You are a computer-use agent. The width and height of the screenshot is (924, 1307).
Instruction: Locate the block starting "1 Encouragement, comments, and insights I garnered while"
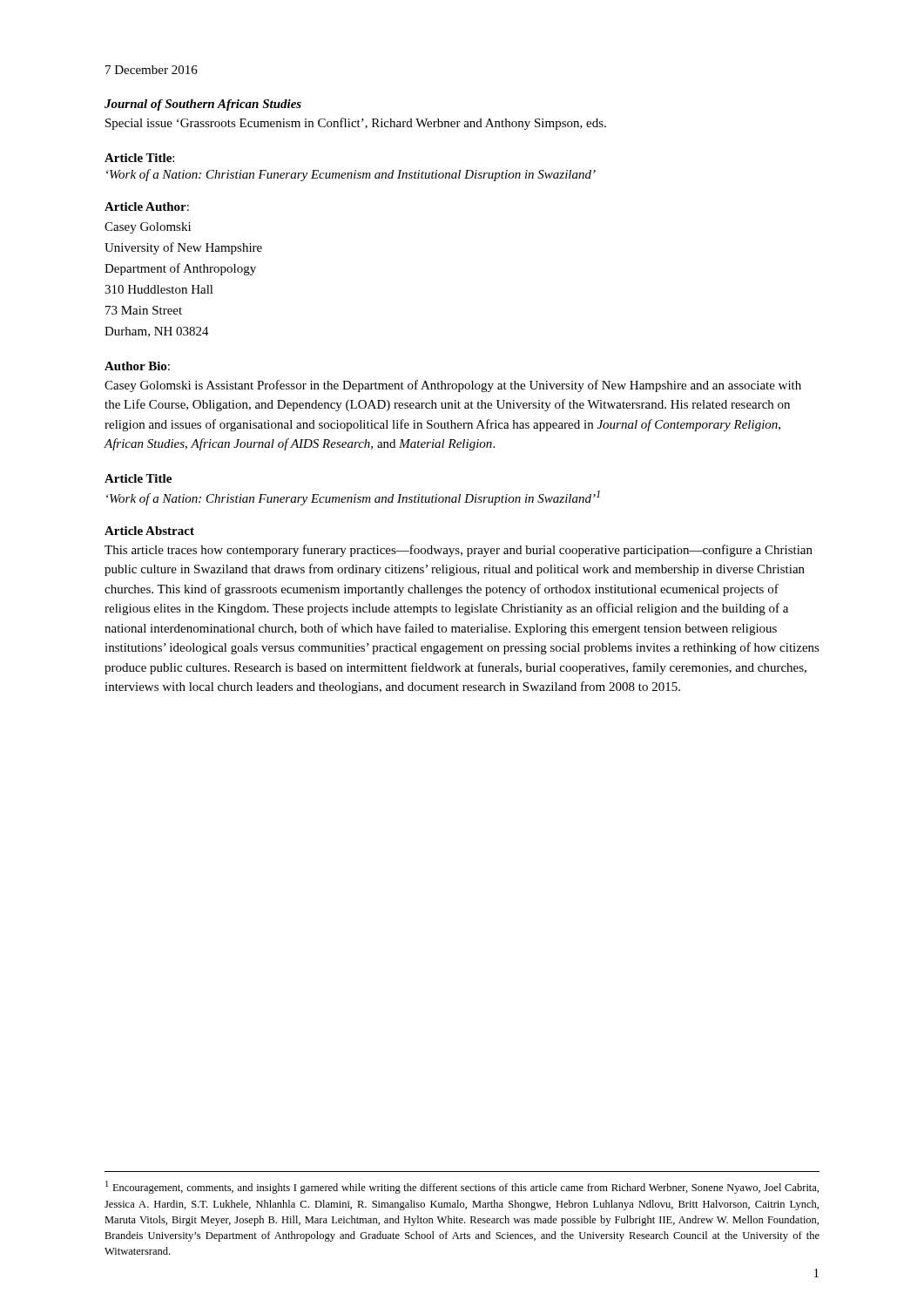[462, 1218]
